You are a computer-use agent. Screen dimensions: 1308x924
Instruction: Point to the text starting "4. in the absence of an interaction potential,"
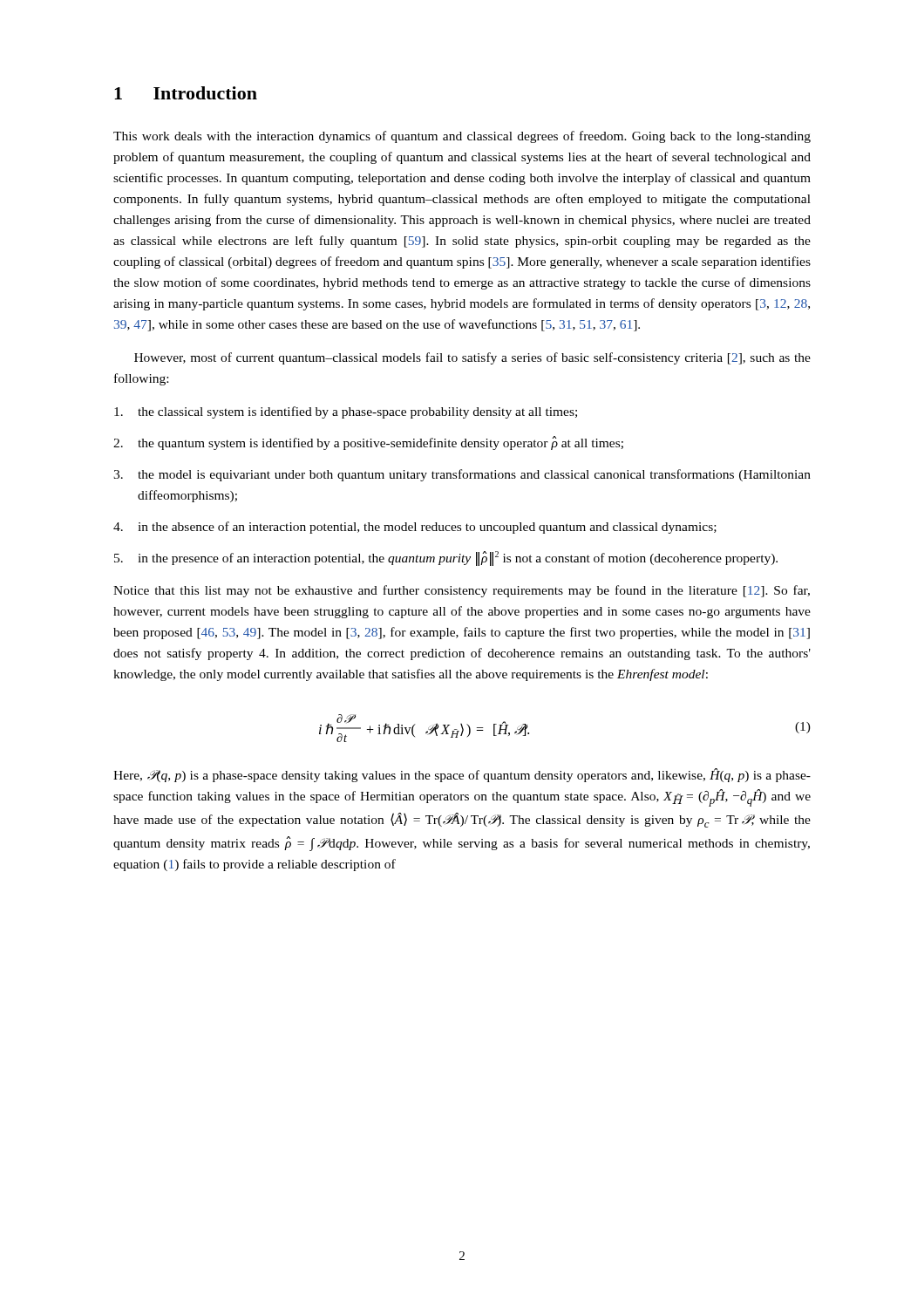click(x=462, y=527)
